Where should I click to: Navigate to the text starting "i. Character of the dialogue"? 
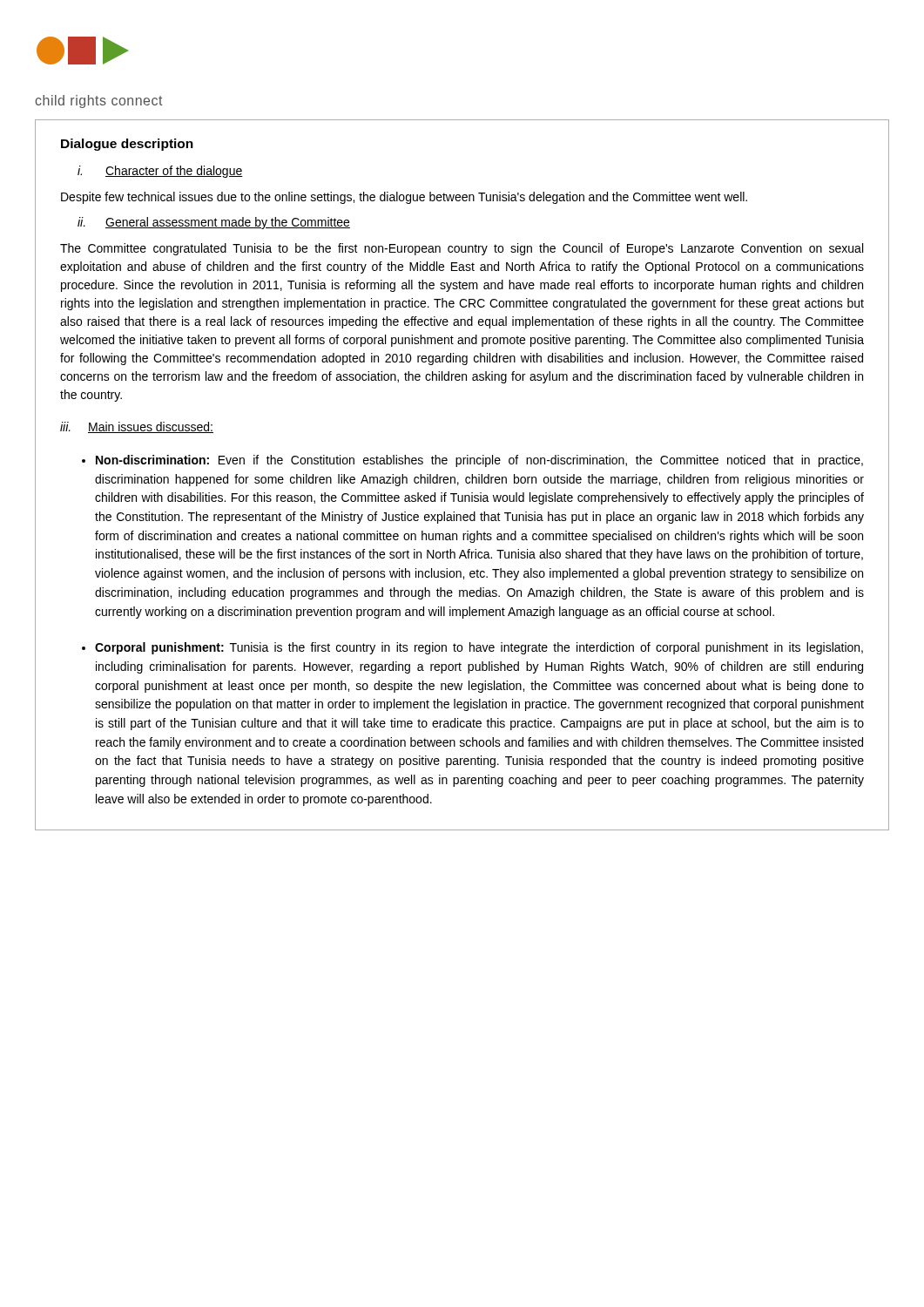point(160,172)
